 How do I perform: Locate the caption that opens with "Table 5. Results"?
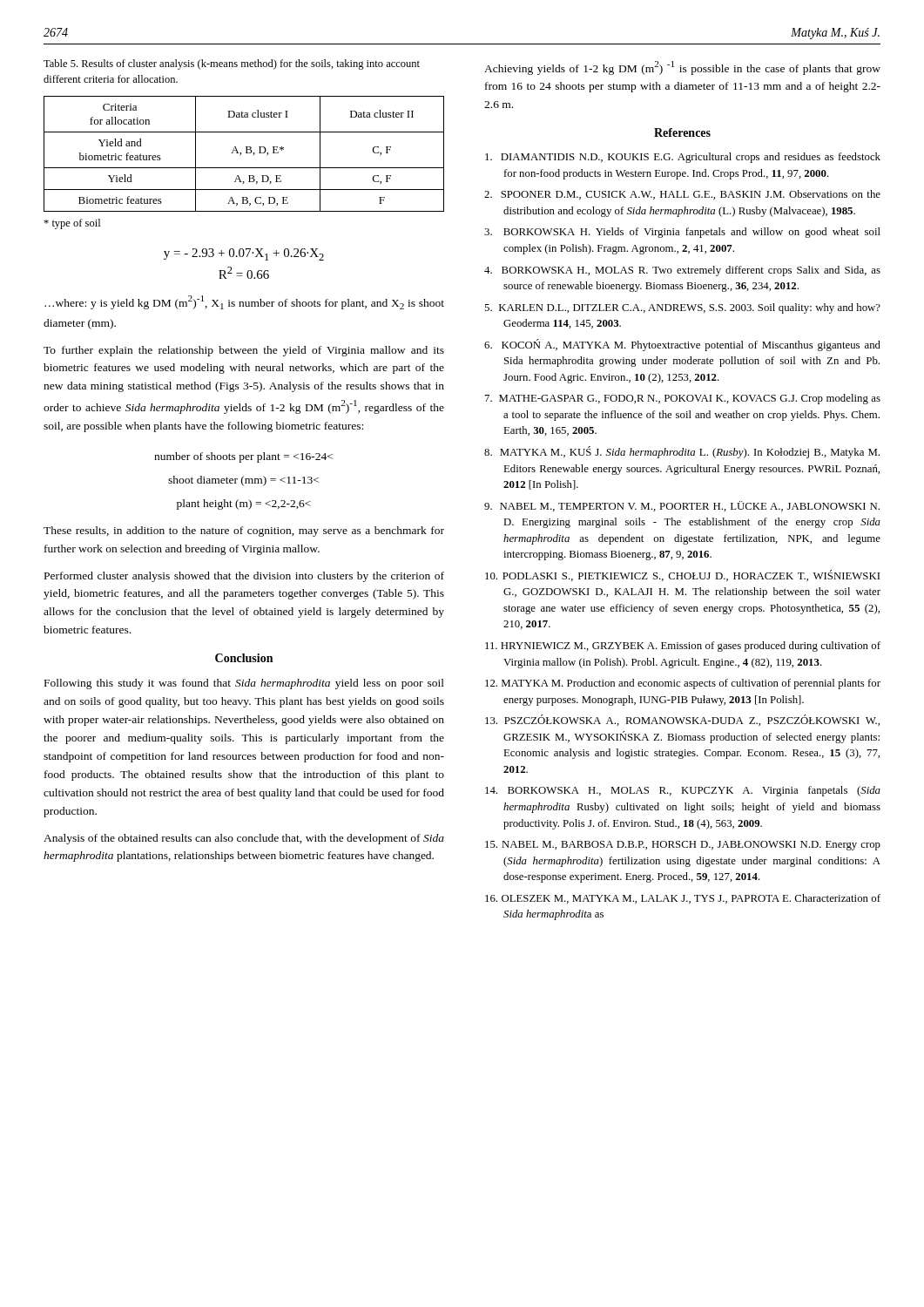pyautogui.click(x=232, y=71)
